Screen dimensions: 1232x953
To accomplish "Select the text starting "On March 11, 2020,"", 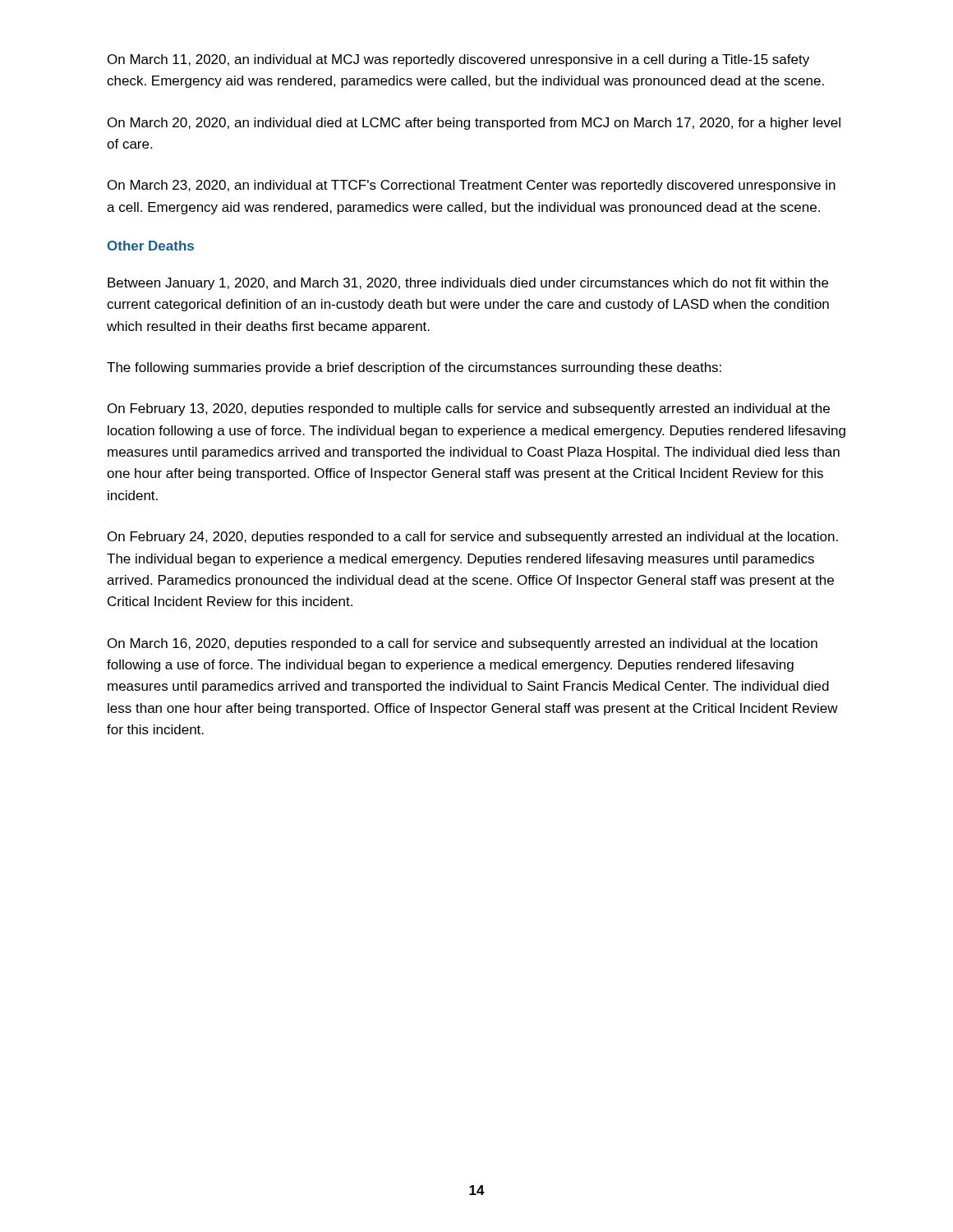I will coord(466,70).
